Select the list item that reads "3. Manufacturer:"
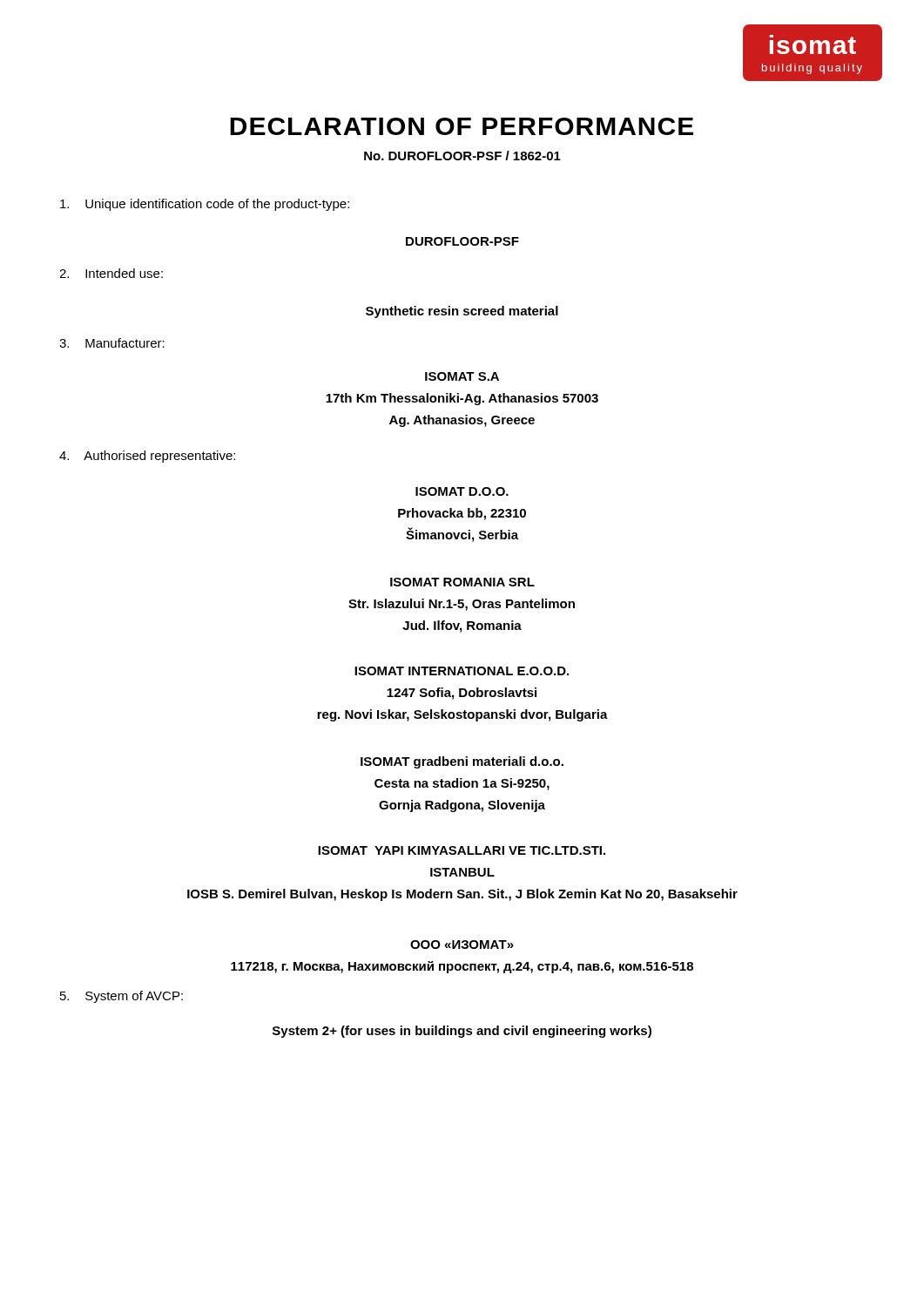 [x=112, y=343]
